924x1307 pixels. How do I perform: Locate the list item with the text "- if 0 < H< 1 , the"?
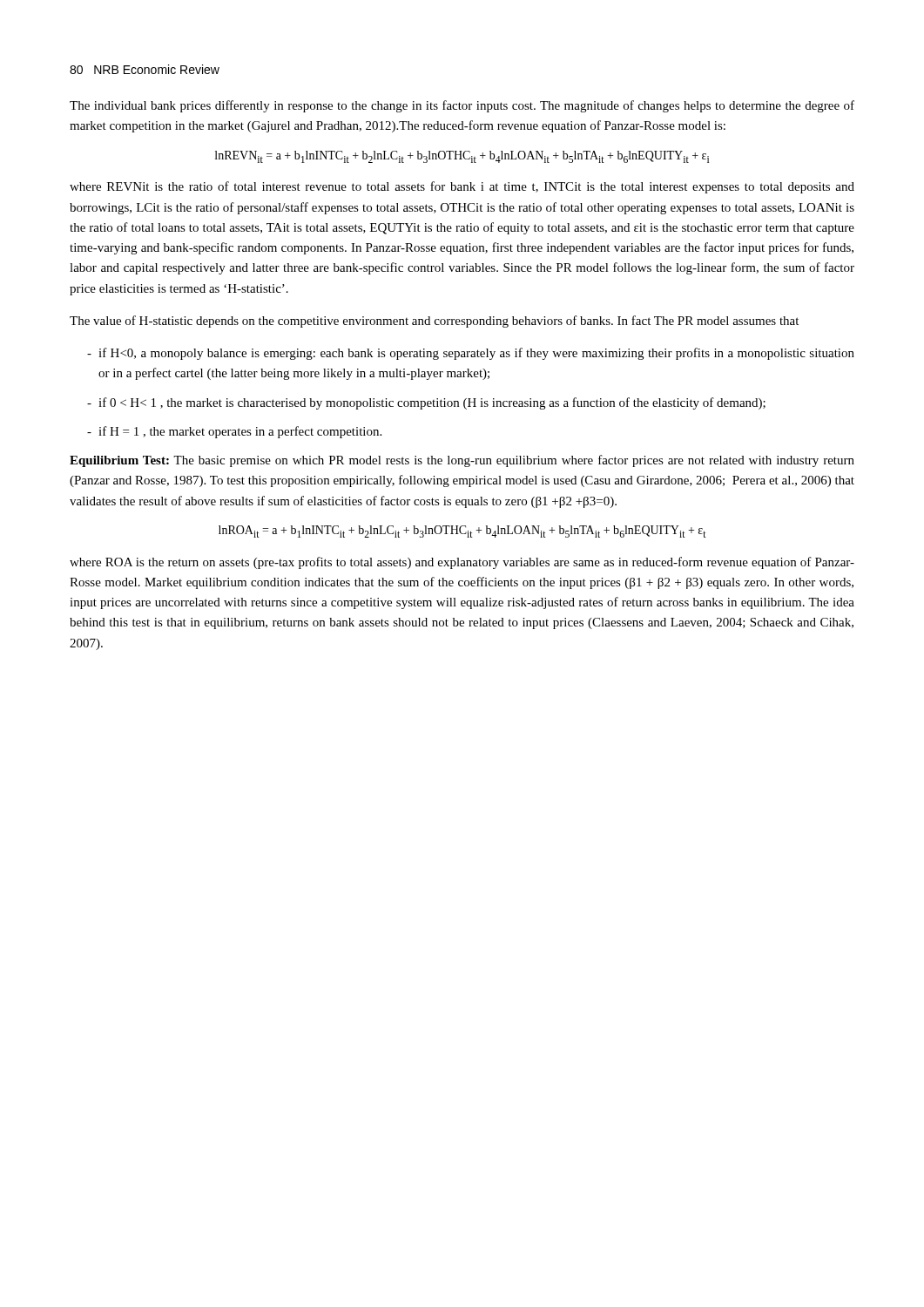(x=471, y=403)
